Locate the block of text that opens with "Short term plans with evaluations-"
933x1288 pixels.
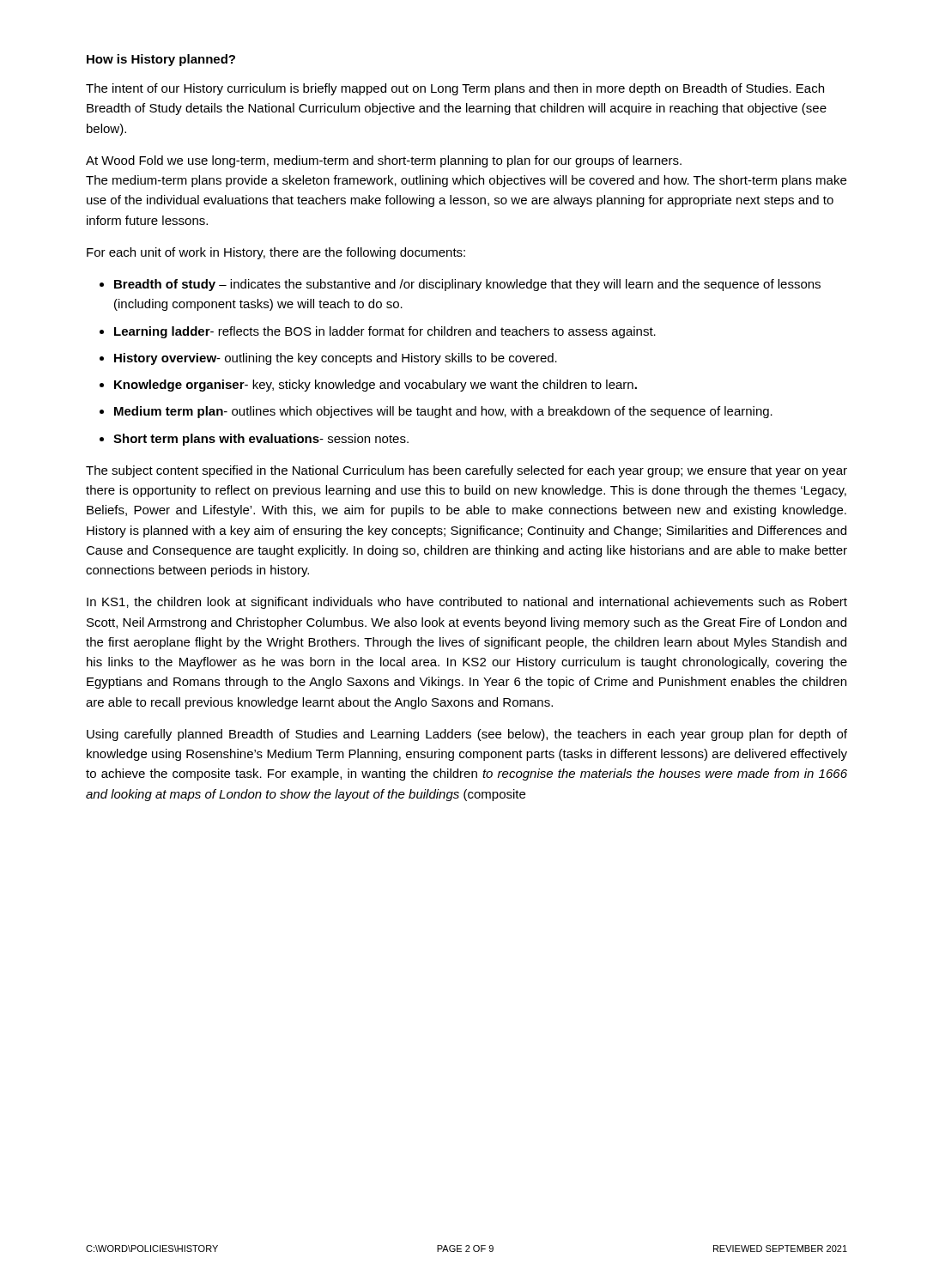[261, 438]
